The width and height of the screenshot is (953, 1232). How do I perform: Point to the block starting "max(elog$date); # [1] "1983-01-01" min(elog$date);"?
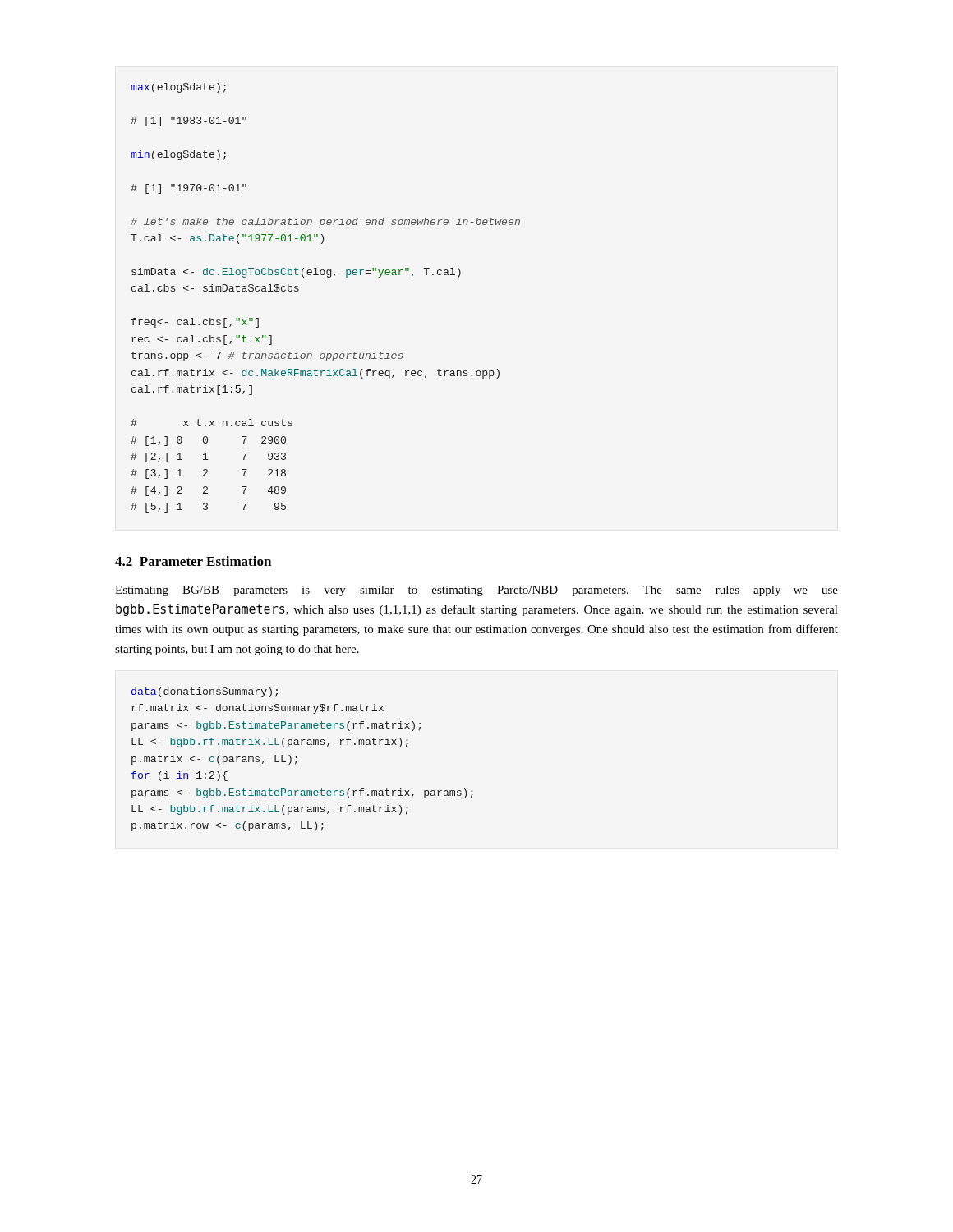coord(178,88)
